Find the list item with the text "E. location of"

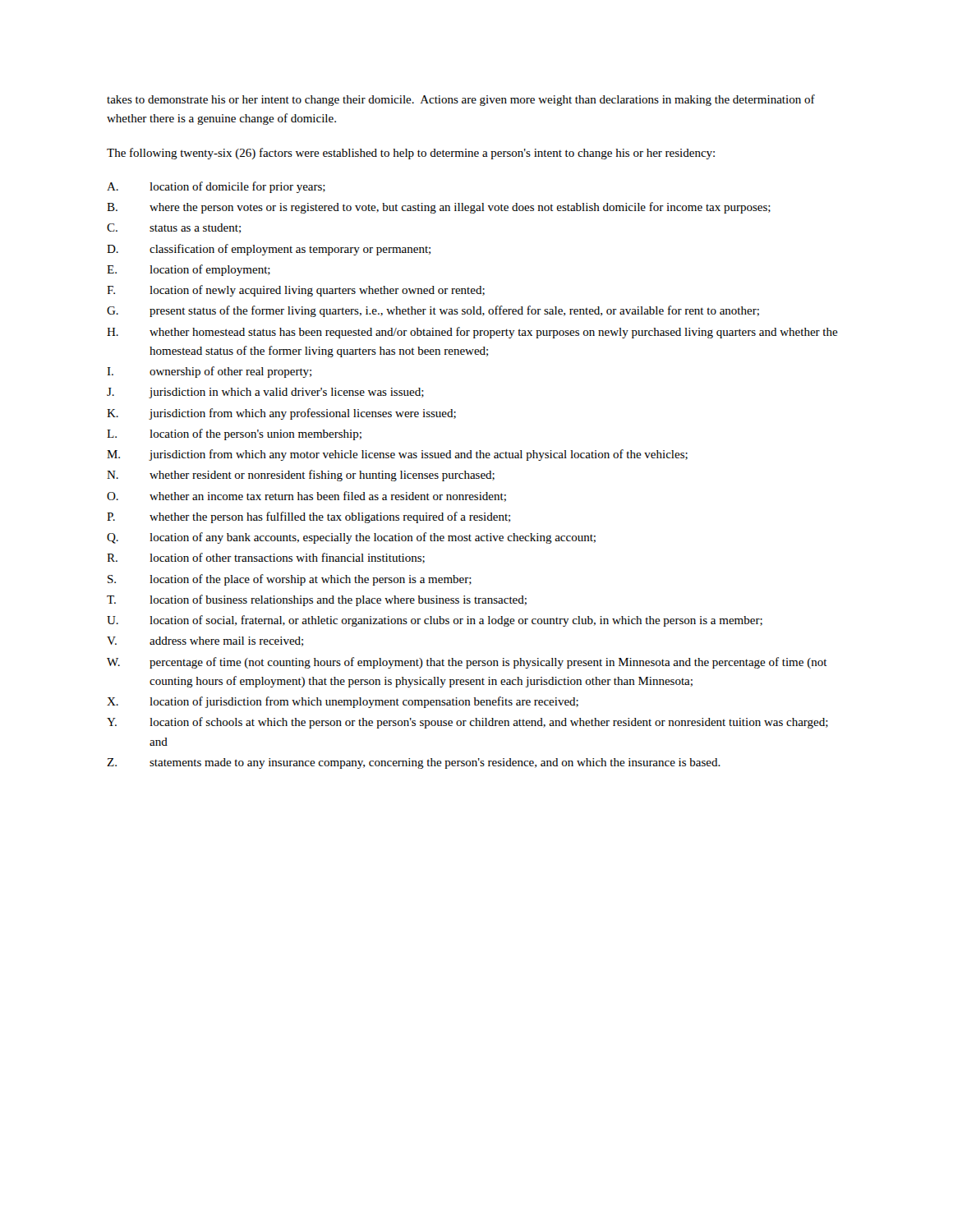point(189,270)
